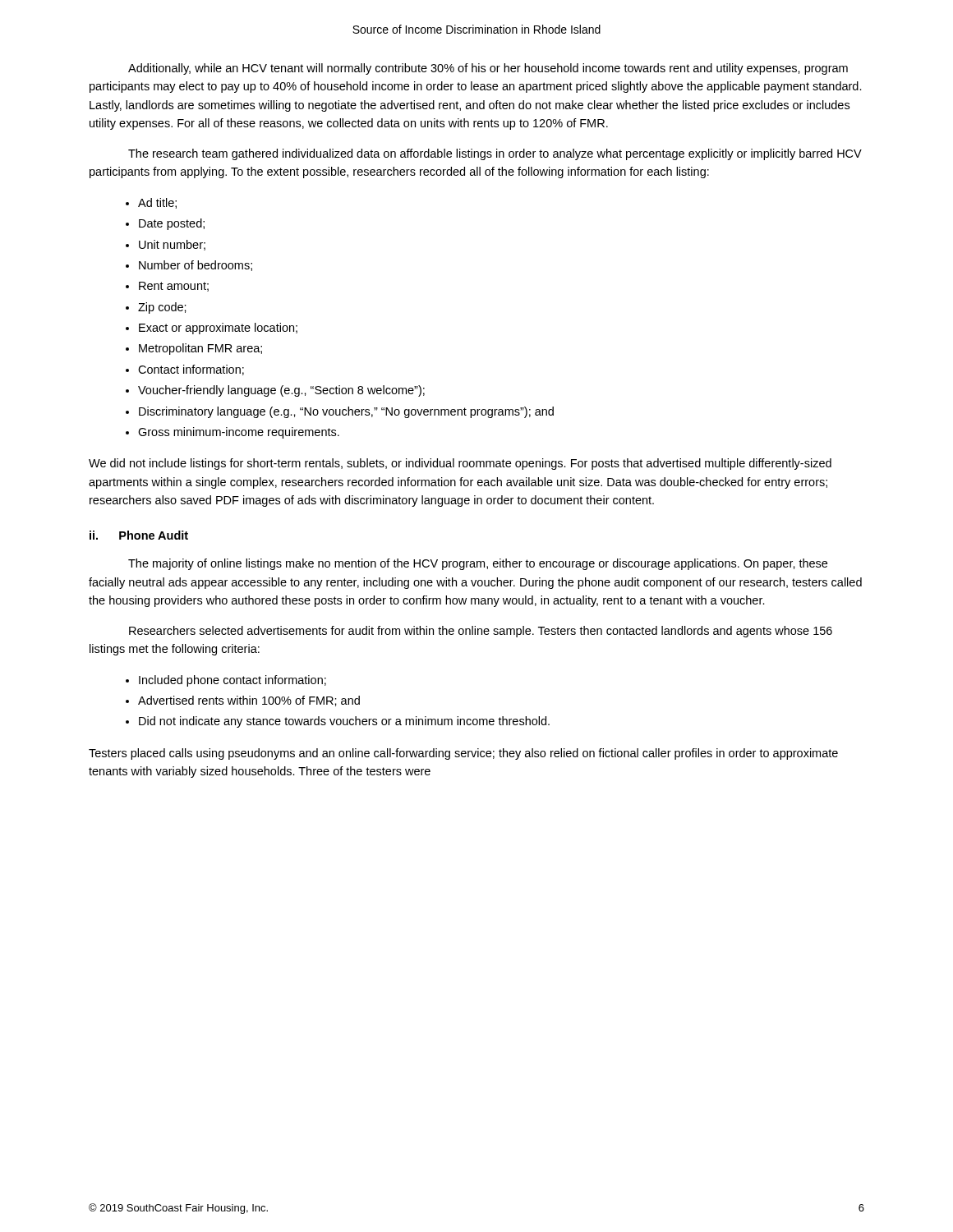Click on the list item with the text "Date posted;"

click(x=172, y=224)
